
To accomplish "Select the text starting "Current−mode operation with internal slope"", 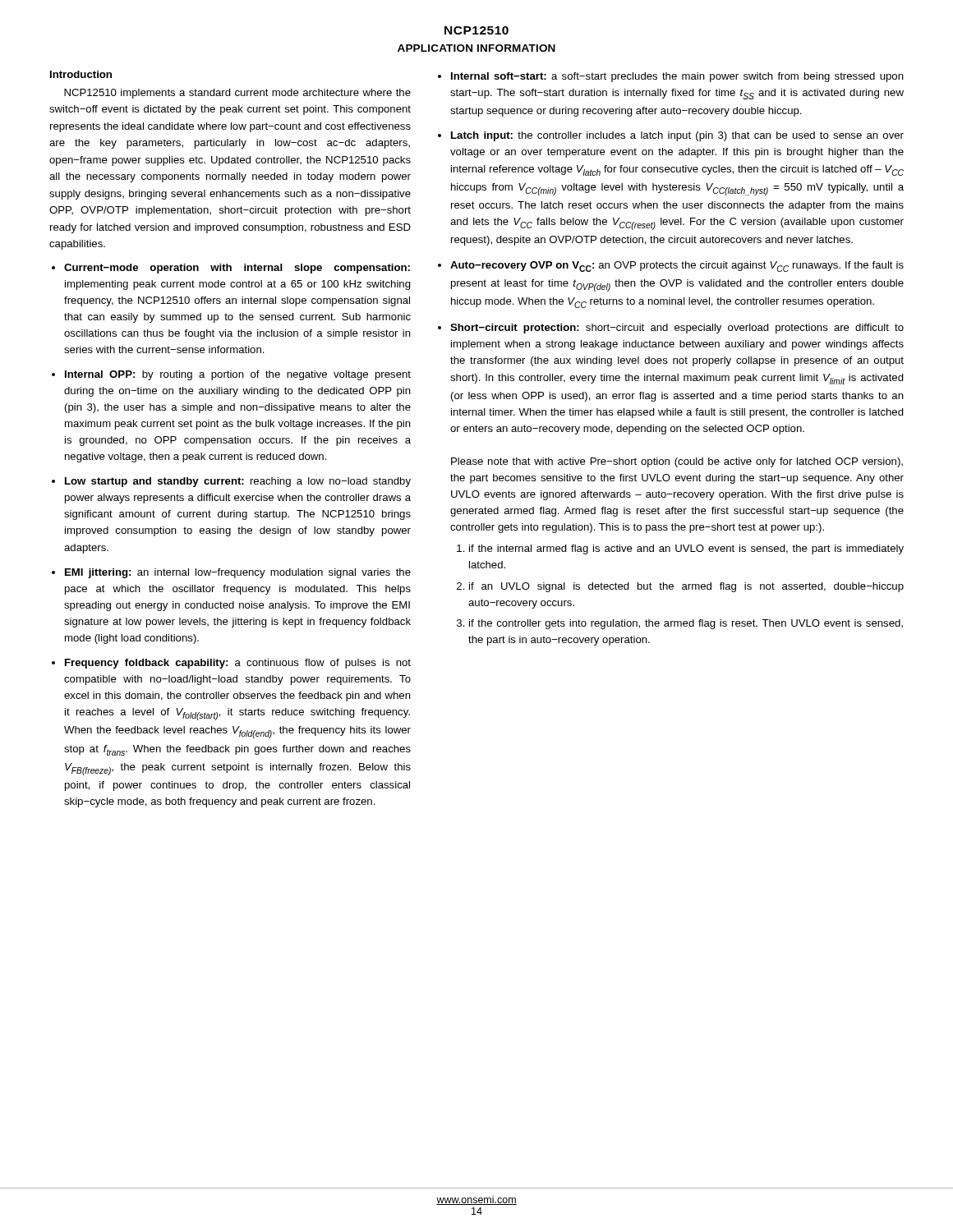I will (237, 308).
